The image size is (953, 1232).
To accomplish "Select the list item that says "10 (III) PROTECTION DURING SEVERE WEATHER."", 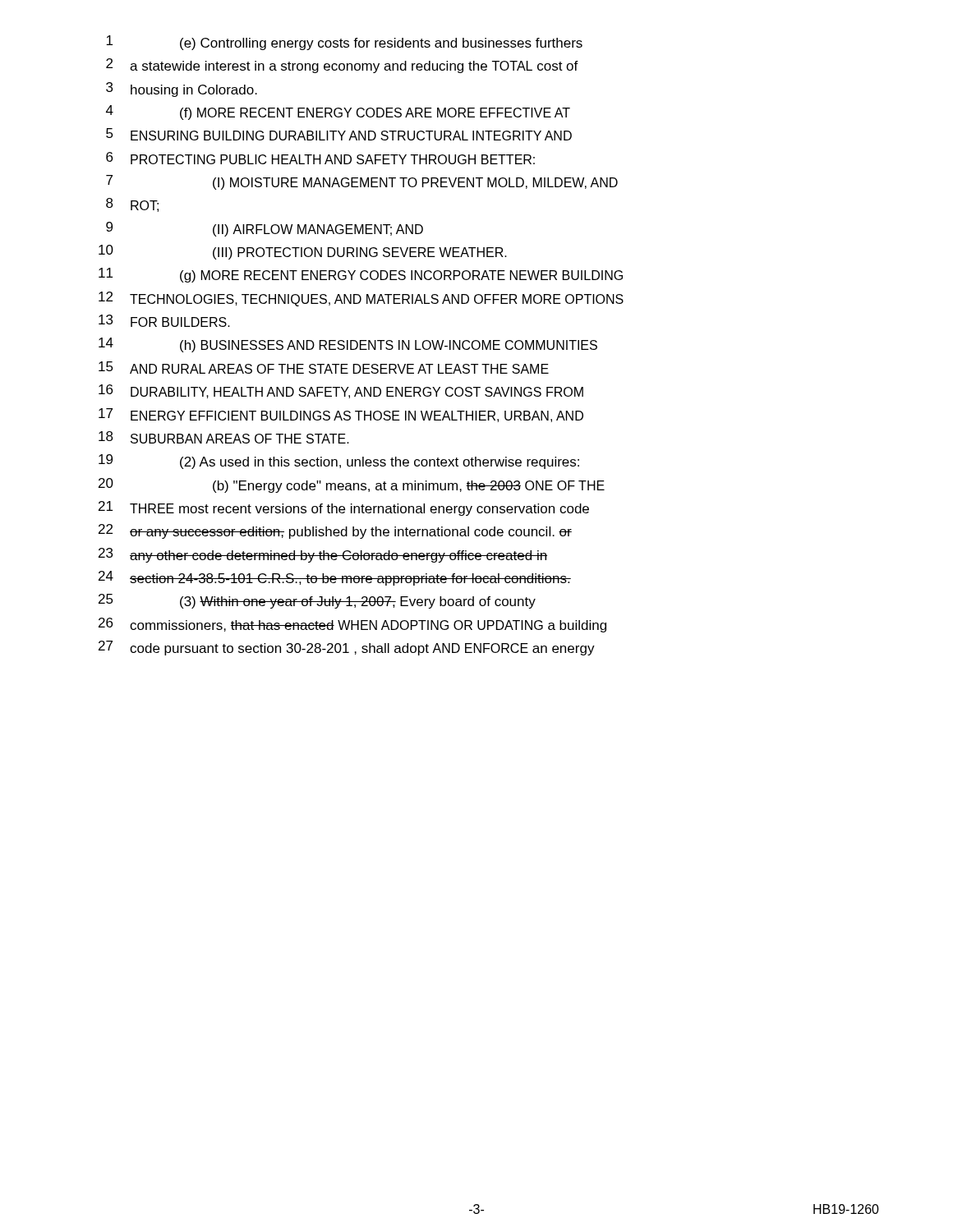I will pyautogui.click(x=476, y=253).
